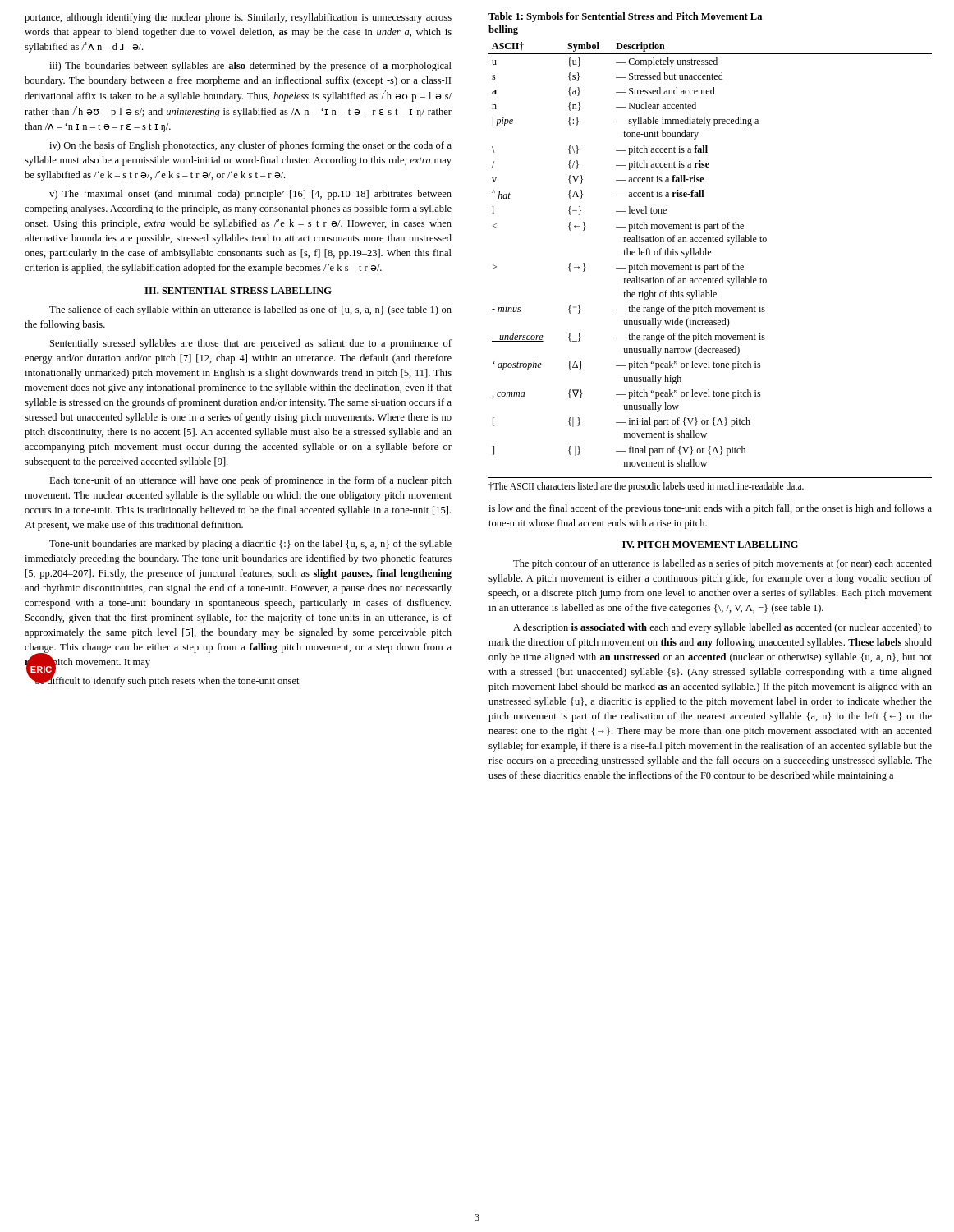Select the region starting "III. SENTENTIAL STRESS LABELLING"
954x1232 pixels.
click(238, 291)
